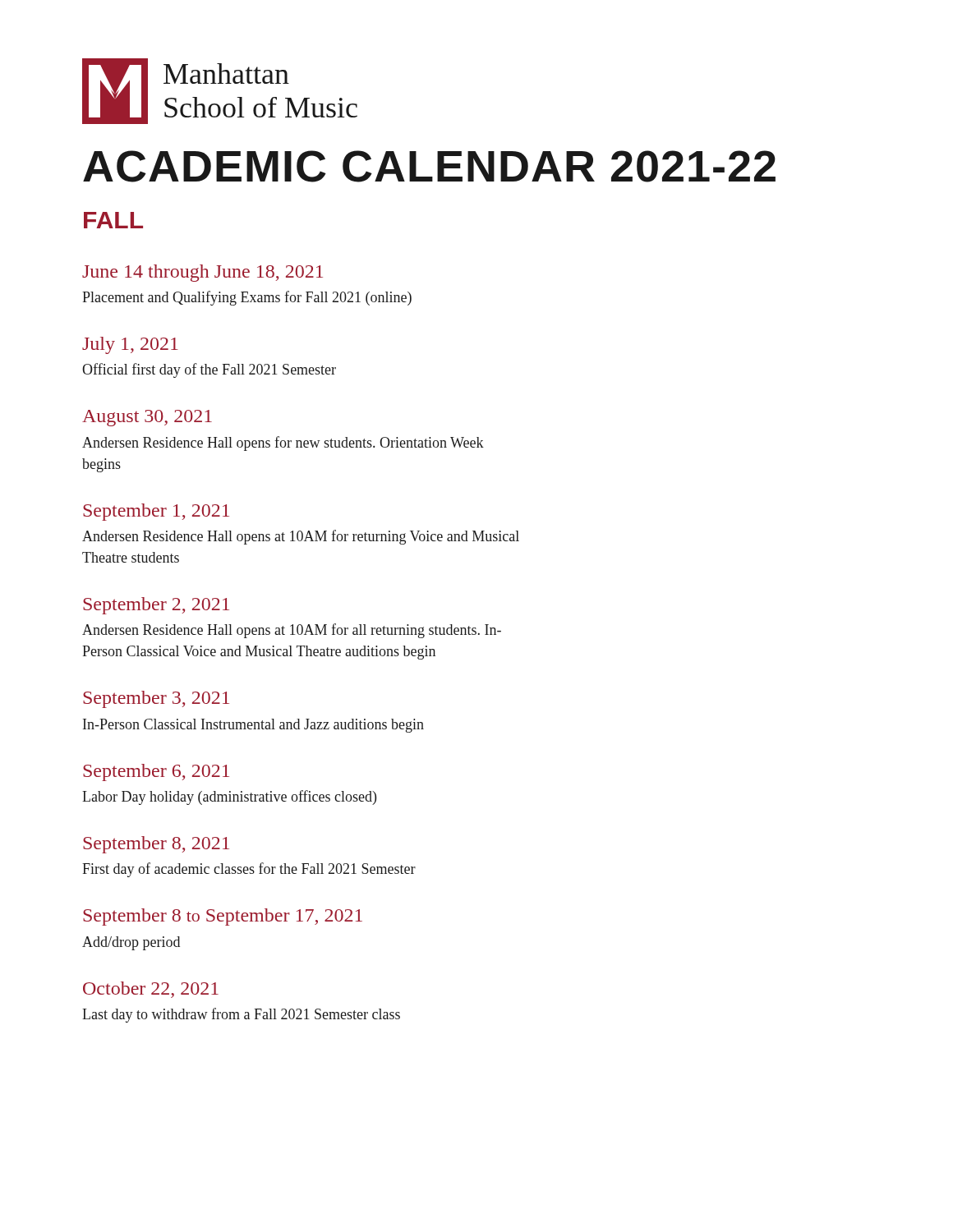Image resolution: width=953 pixels, height=1232 pixels.
Task: Find the text starting "July 1, 2021 Official first"
Action: click(x=130, y=345)
